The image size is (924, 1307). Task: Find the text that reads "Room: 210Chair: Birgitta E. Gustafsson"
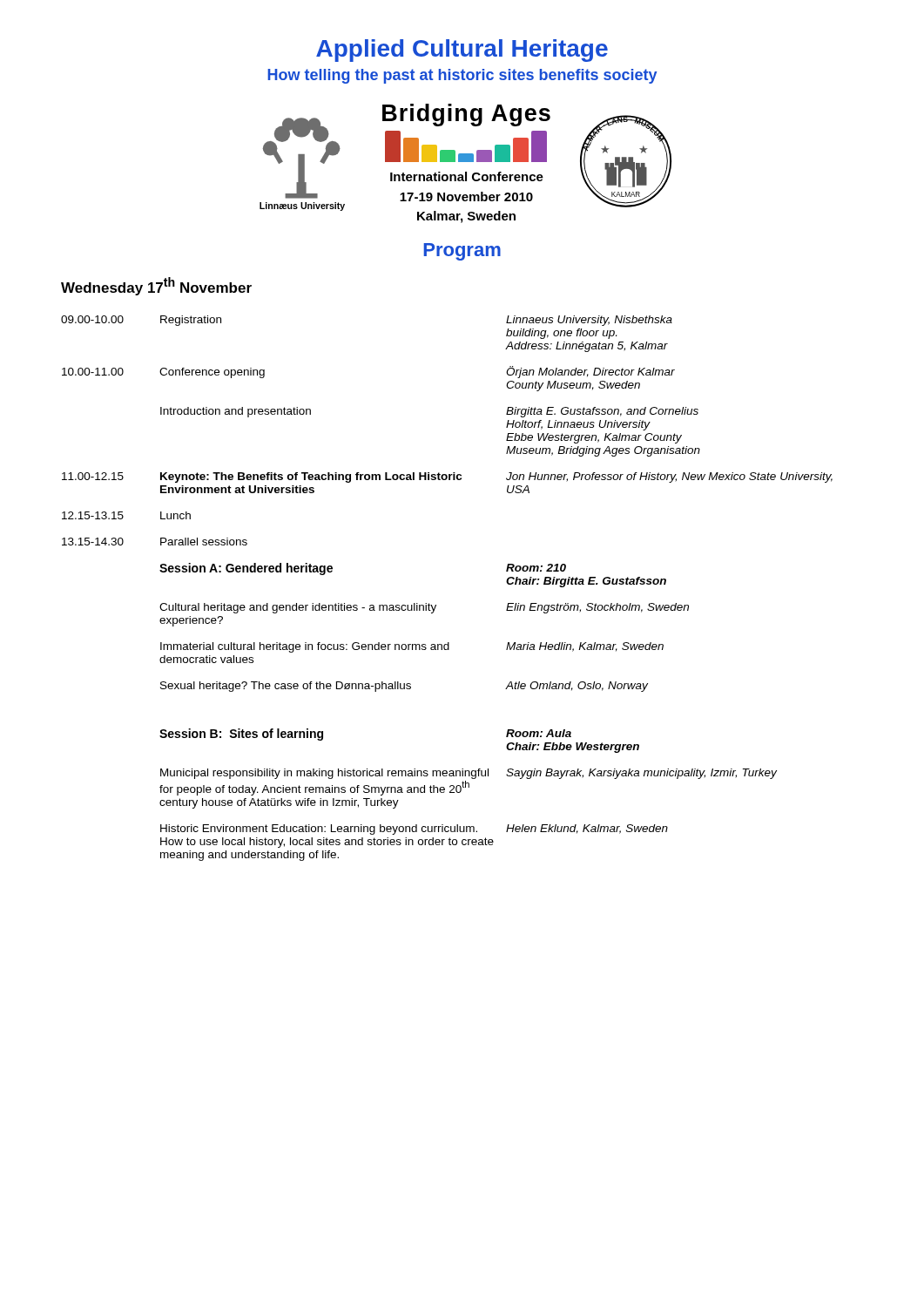586,574
